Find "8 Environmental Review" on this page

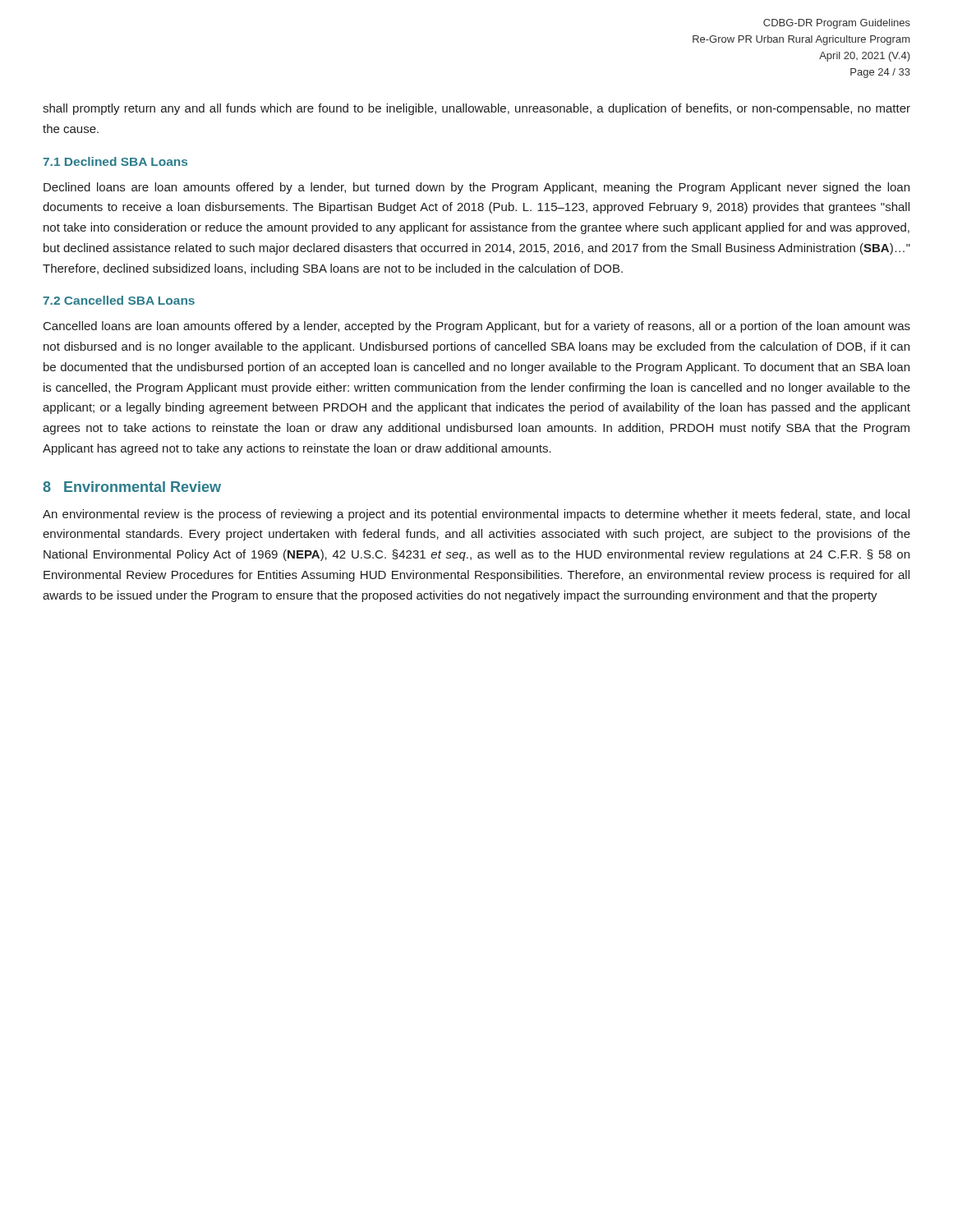[132, 487]
